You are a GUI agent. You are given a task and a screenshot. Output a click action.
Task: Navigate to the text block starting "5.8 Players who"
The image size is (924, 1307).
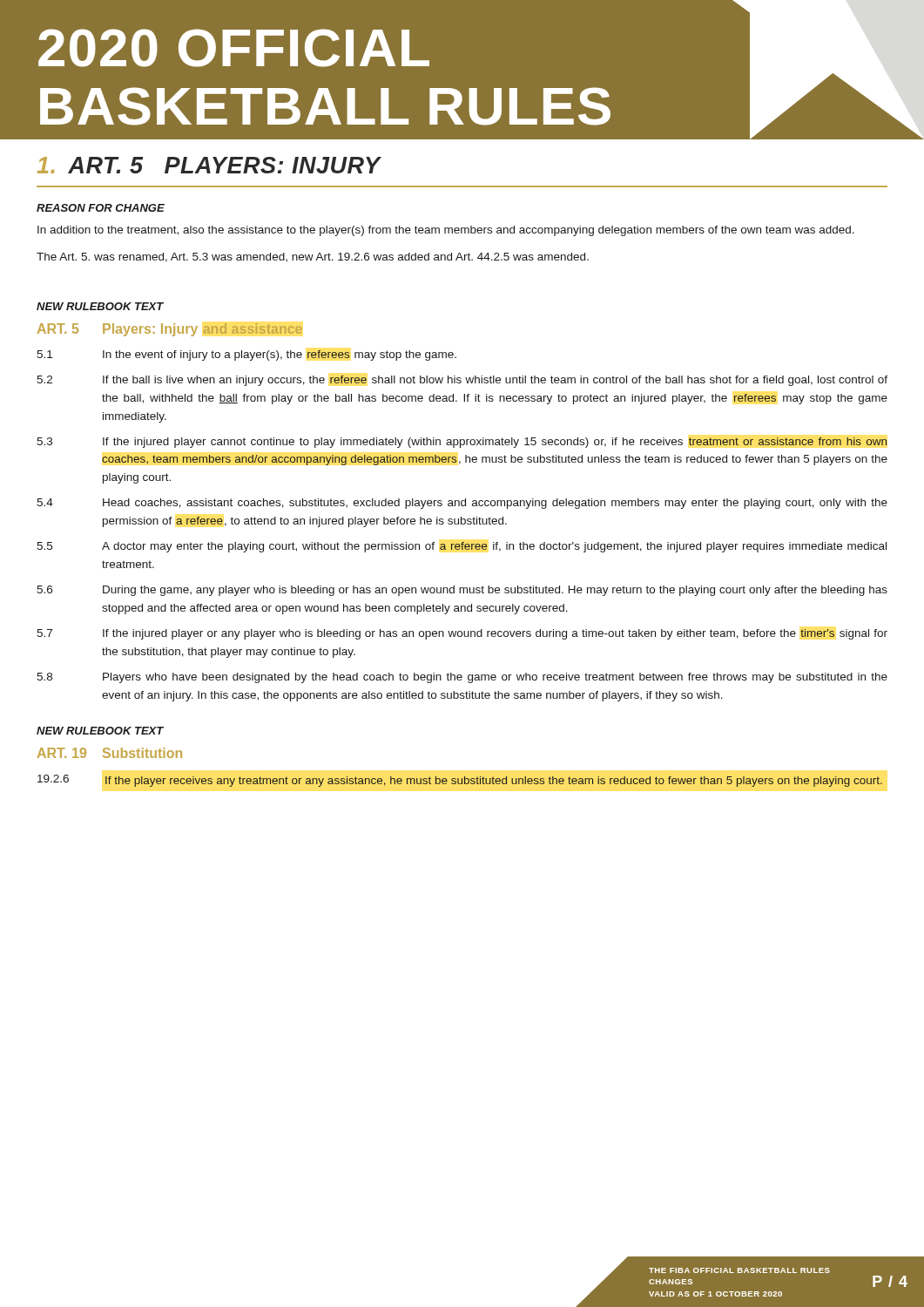pos(462,686)
